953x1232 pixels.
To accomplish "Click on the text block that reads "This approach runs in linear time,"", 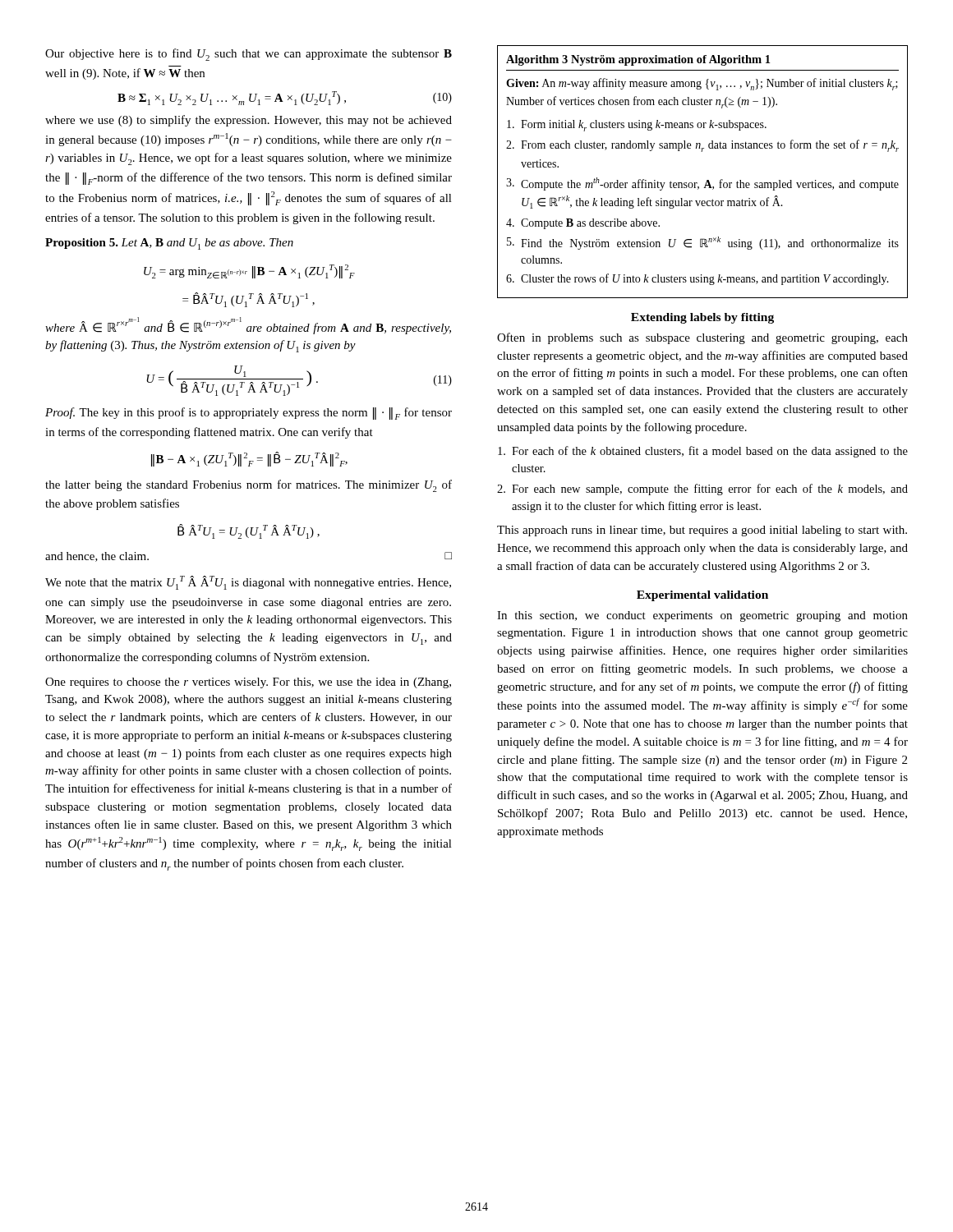I will click(x=702, y=549).
